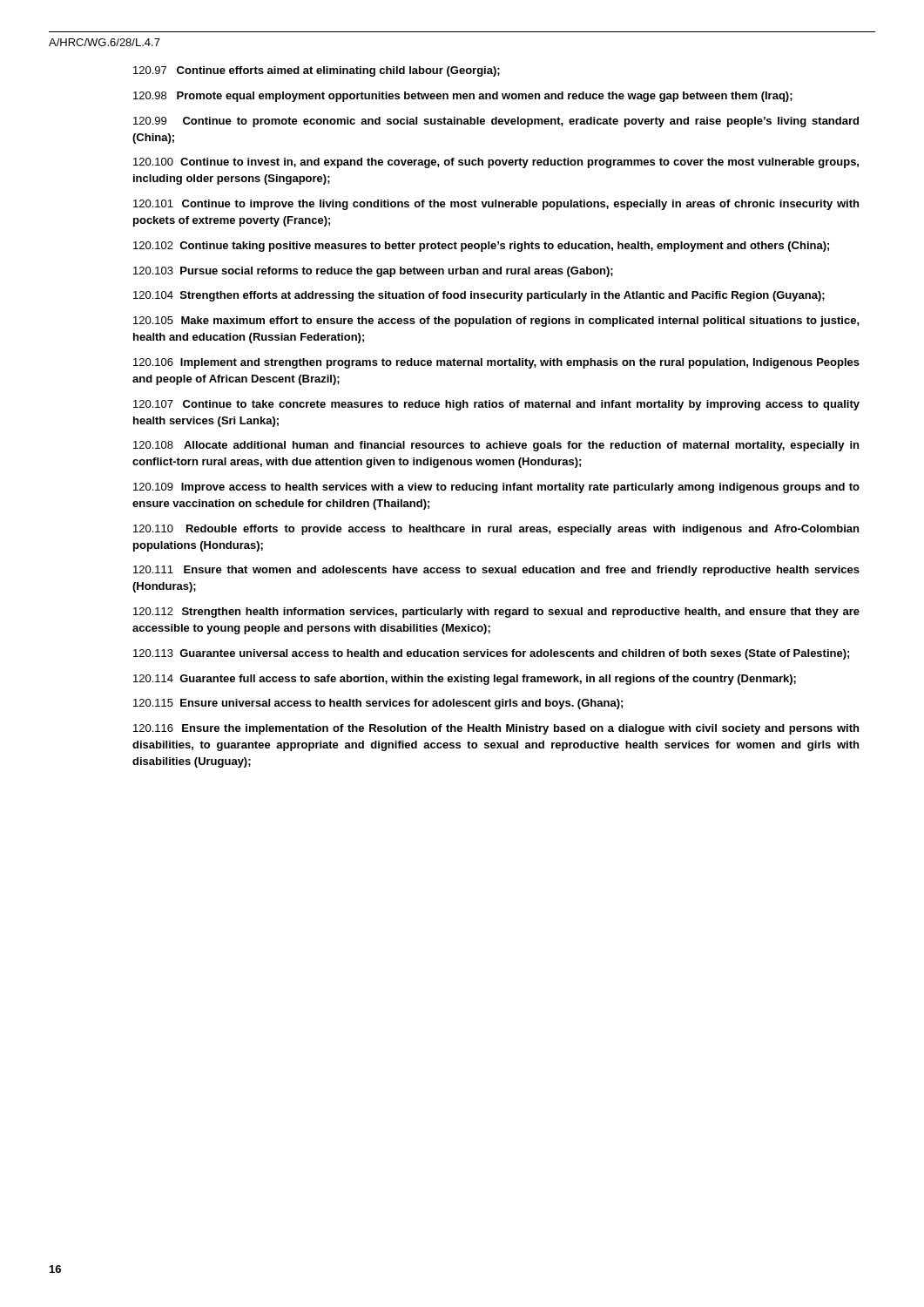
Task: Locate the list item that reads "120.98 Promote equal employment opportunities between men and"
Action: (463, 95)
